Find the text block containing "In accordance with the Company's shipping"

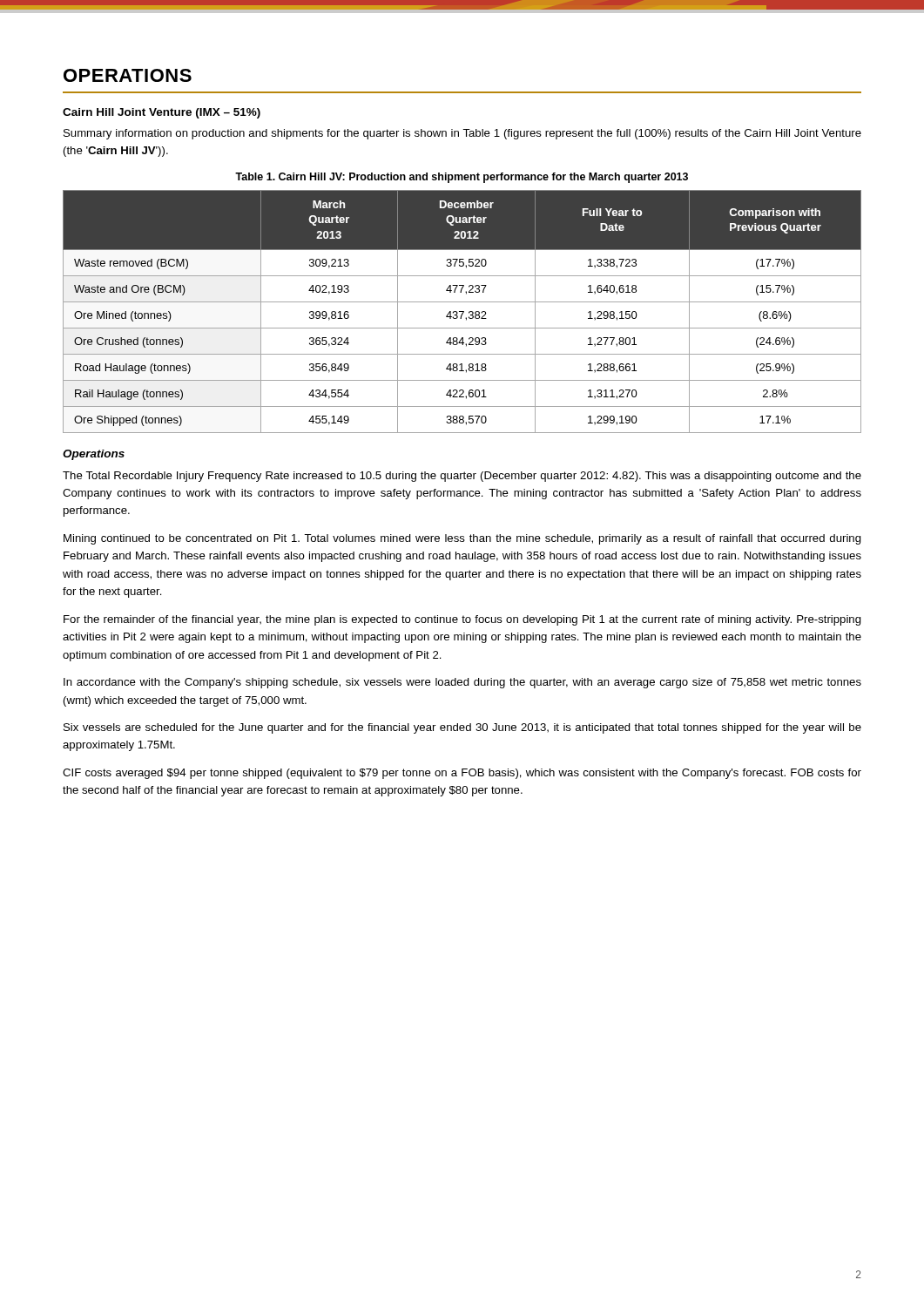click(462, 691)
